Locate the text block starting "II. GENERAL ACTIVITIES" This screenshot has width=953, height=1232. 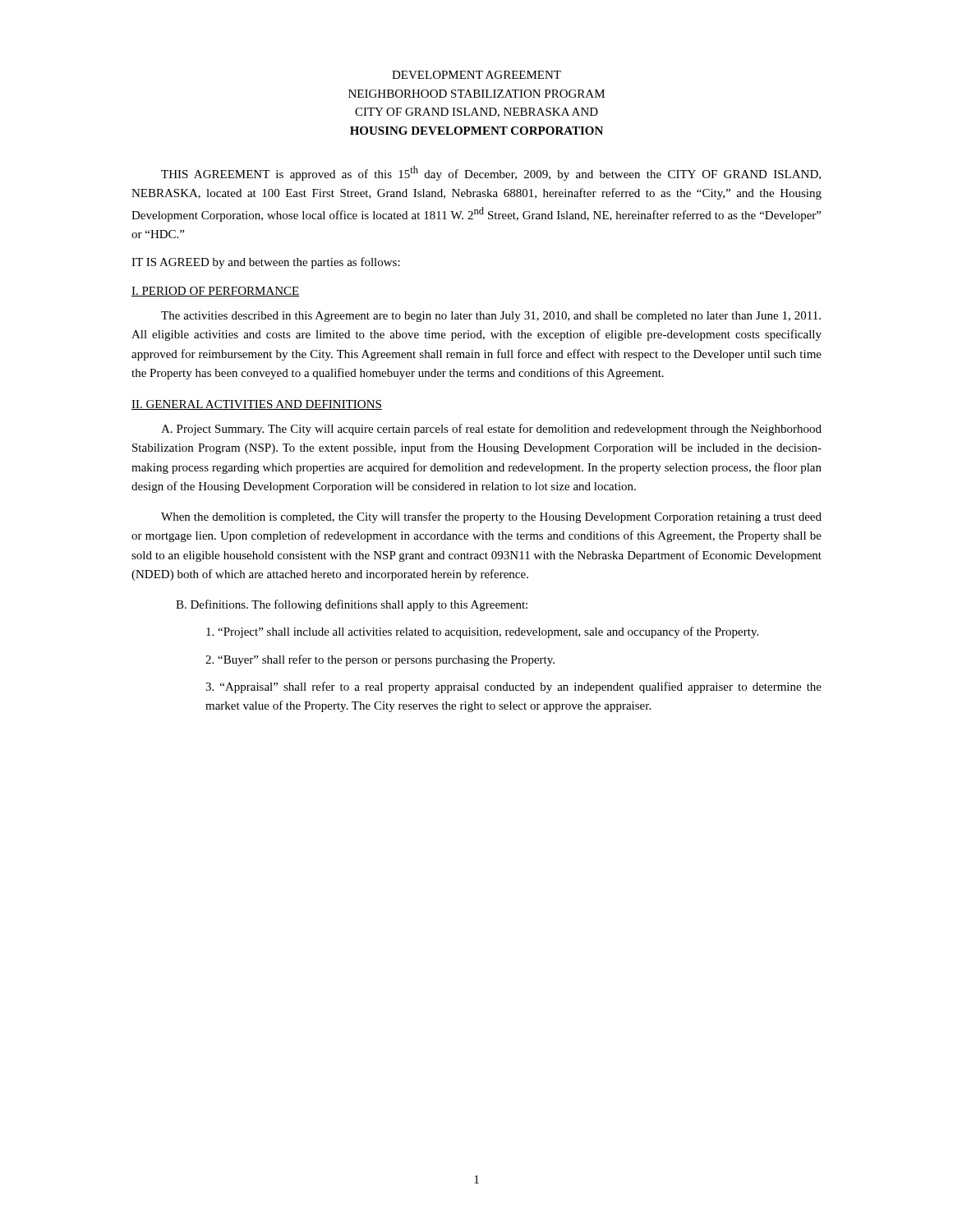[257, 404]
